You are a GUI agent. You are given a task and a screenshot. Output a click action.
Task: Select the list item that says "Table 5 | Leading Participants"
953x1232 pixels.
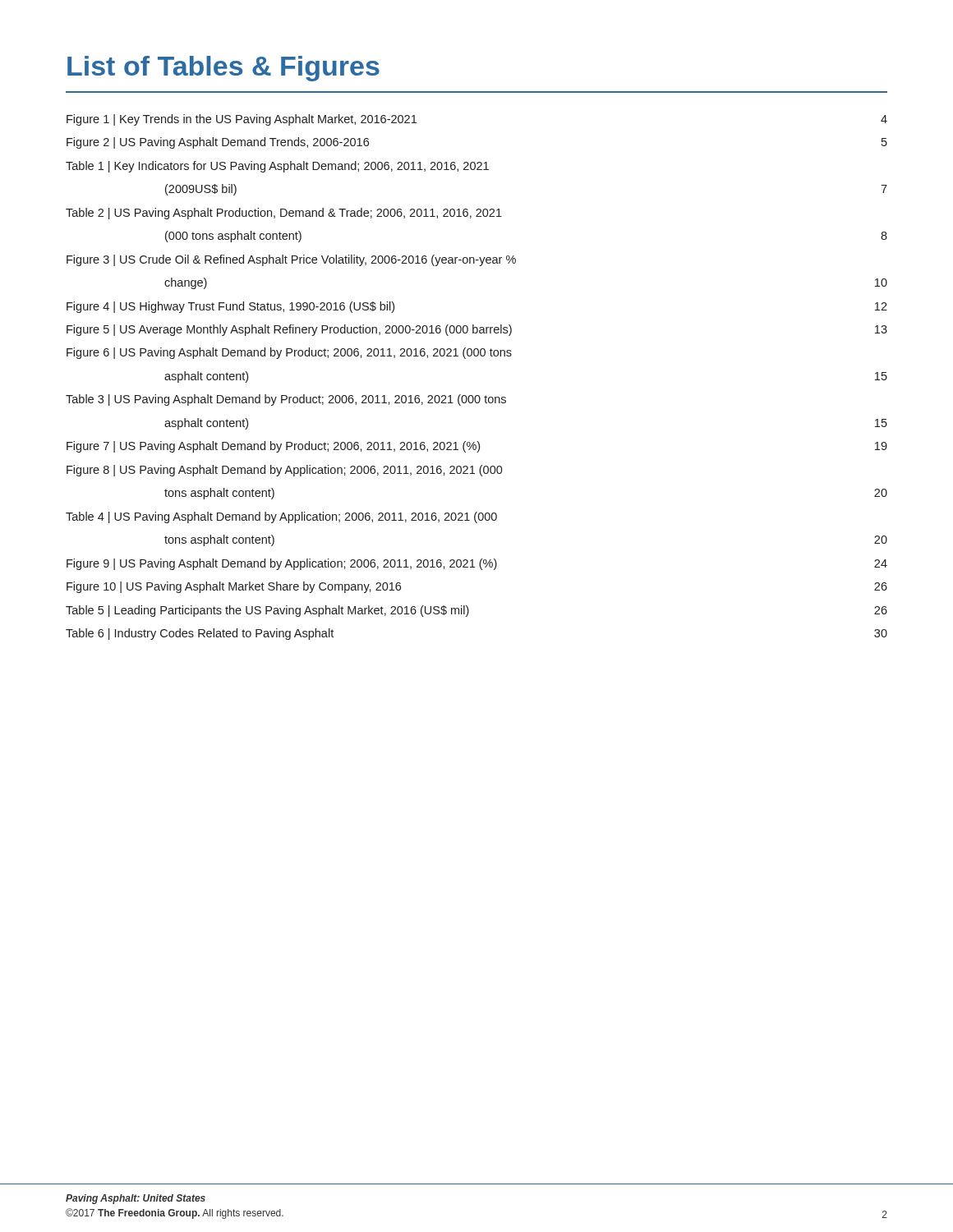tap(476, 610)
